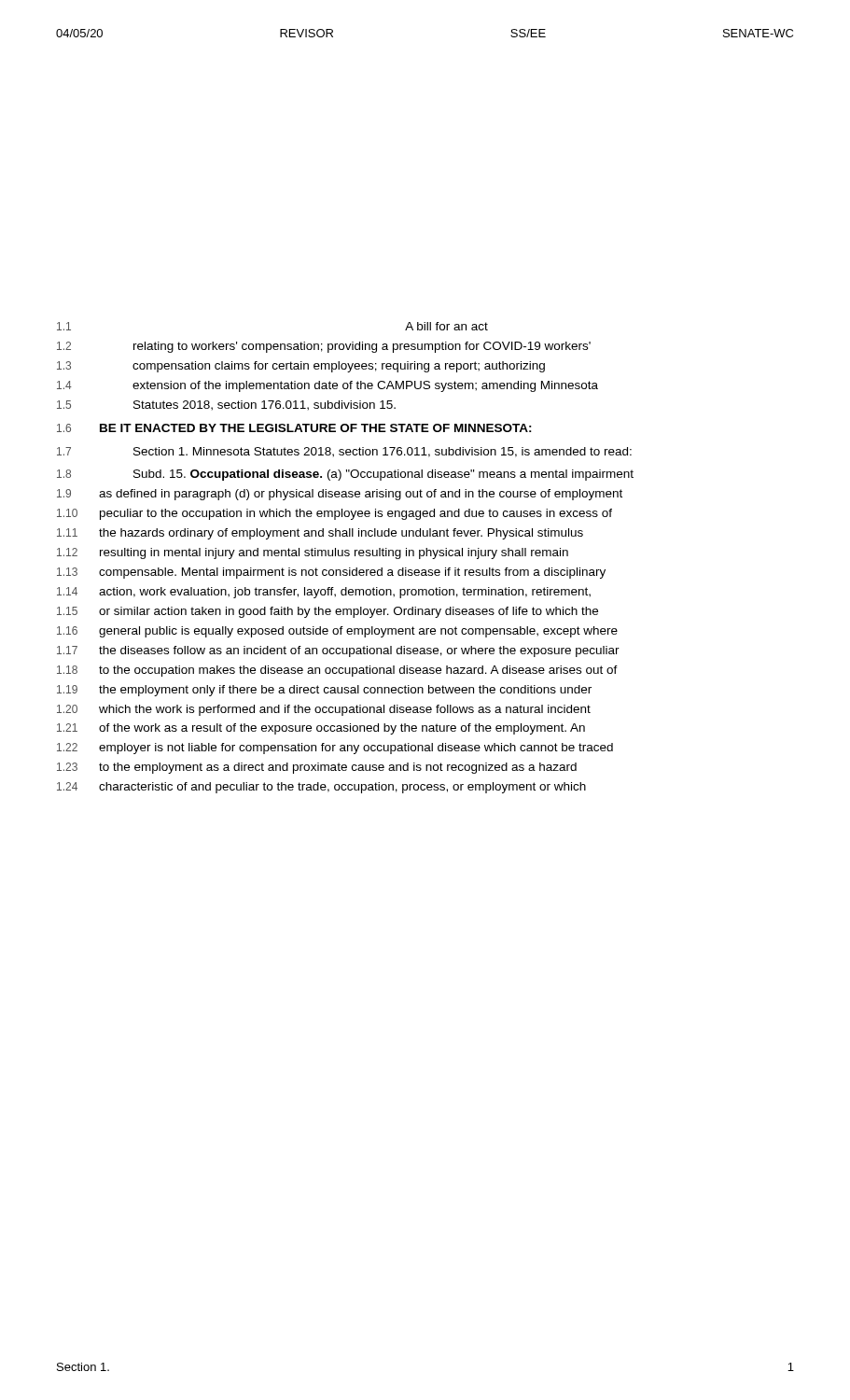Find the title on this page that starts "1.1 A bill for an"
This screenshot has height=1400, width=850.
pyautogui.click(x=425, y=327)
